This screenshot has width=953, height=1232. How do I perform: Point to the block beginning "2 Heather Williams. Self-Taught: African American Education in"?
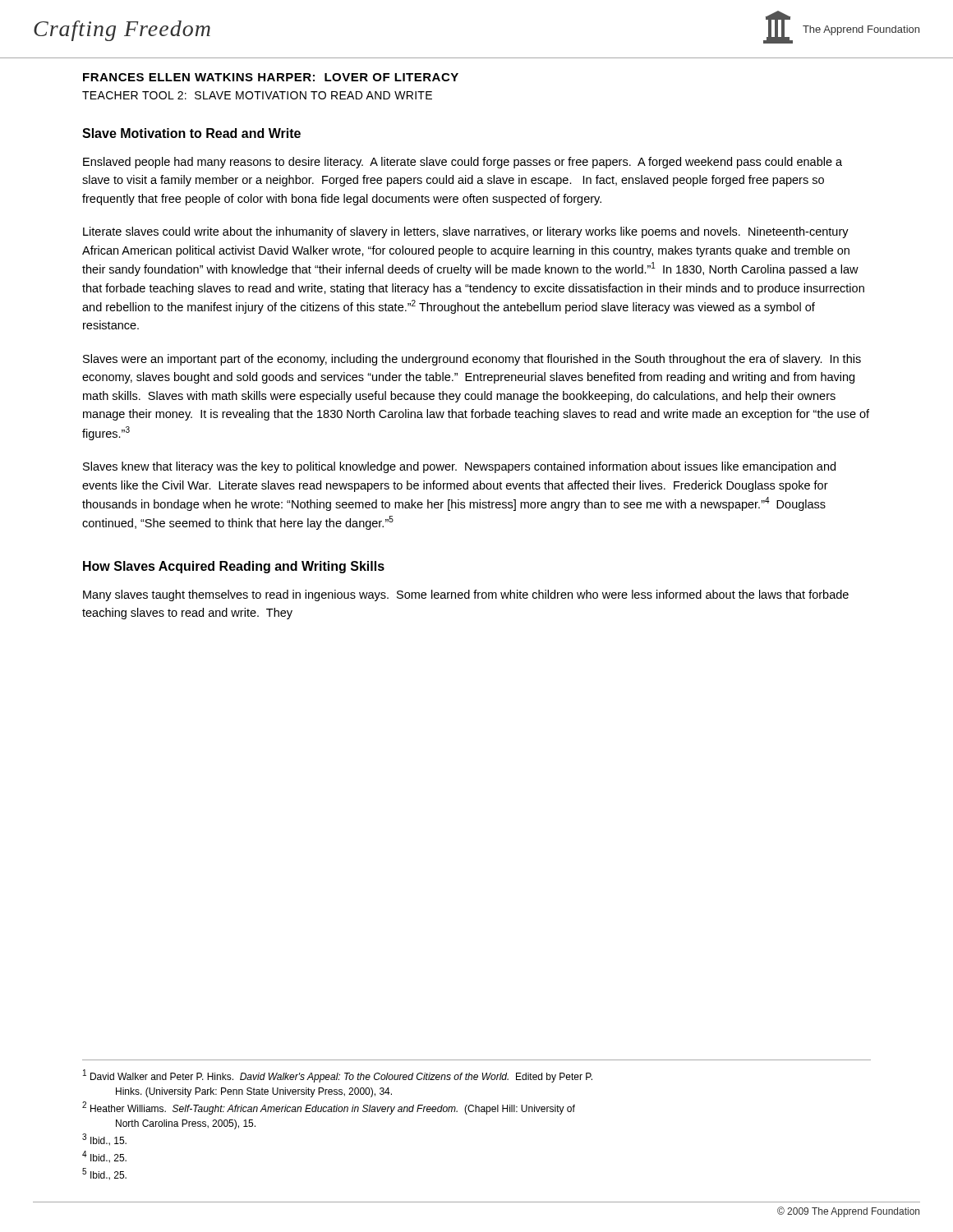[329, 1115]
